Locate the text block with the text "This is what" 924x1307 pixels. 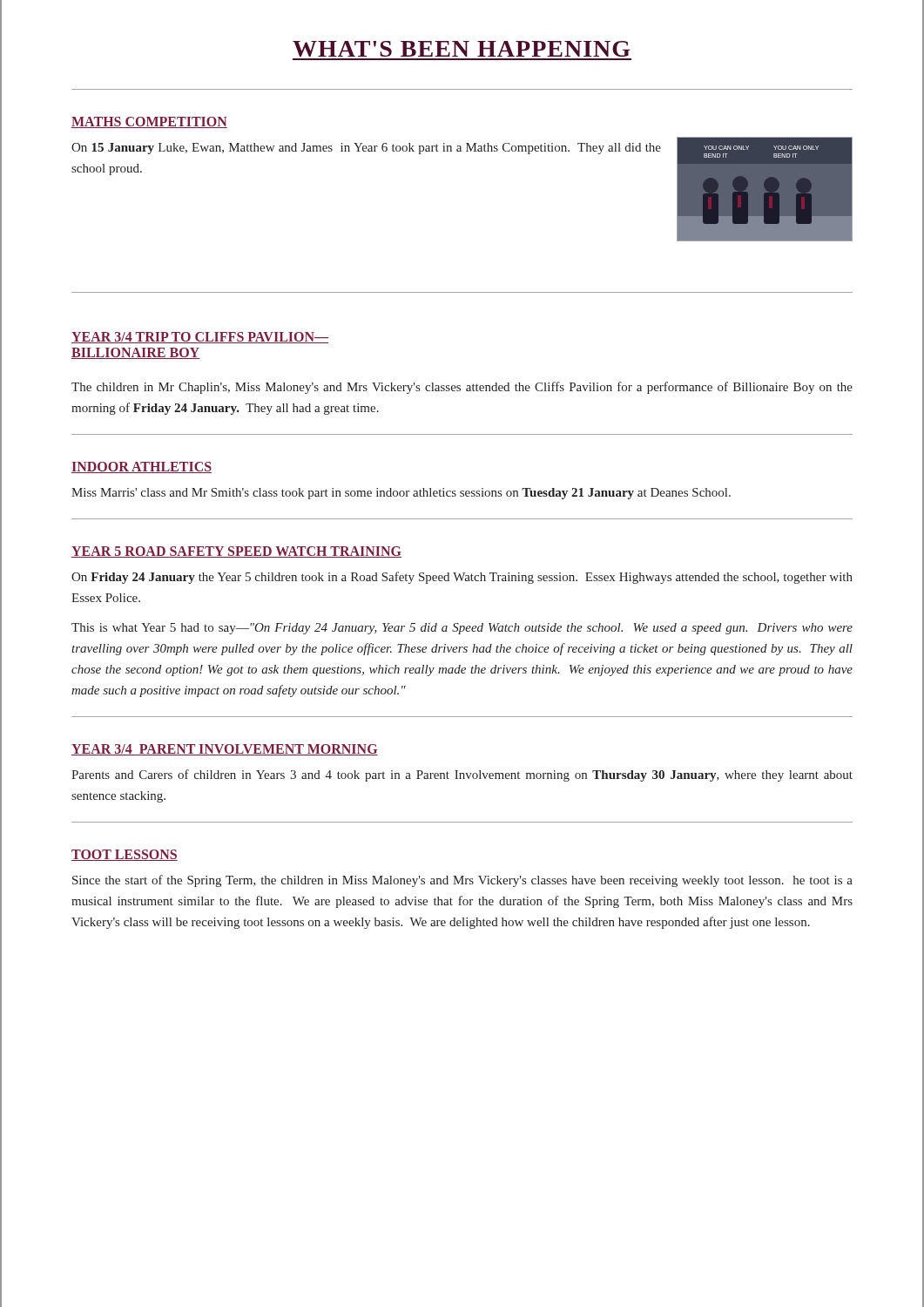point(462,659)
